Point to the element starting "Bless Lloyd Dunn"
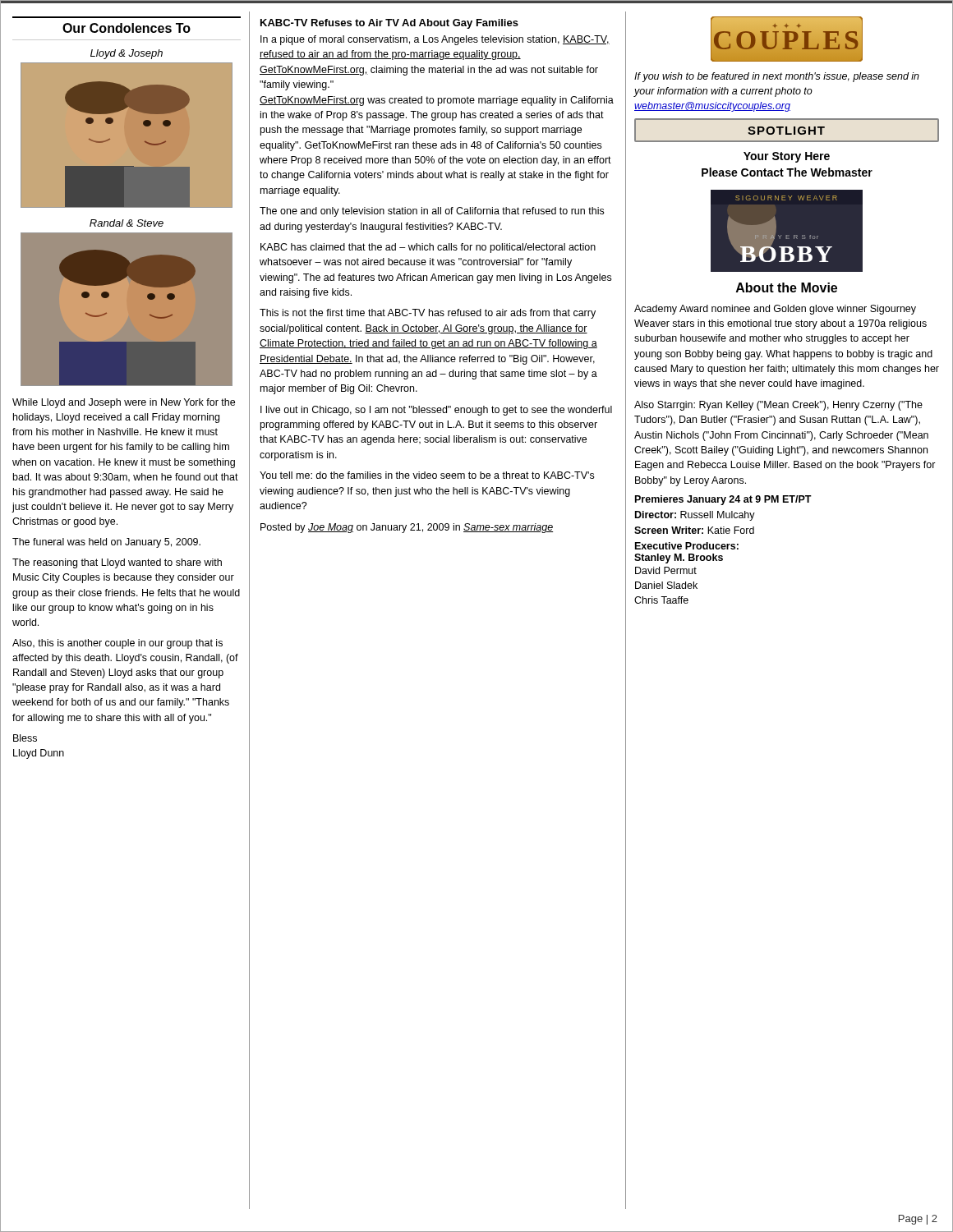The width and height of the screenshot is (953, 1232). tap(38, 745)
